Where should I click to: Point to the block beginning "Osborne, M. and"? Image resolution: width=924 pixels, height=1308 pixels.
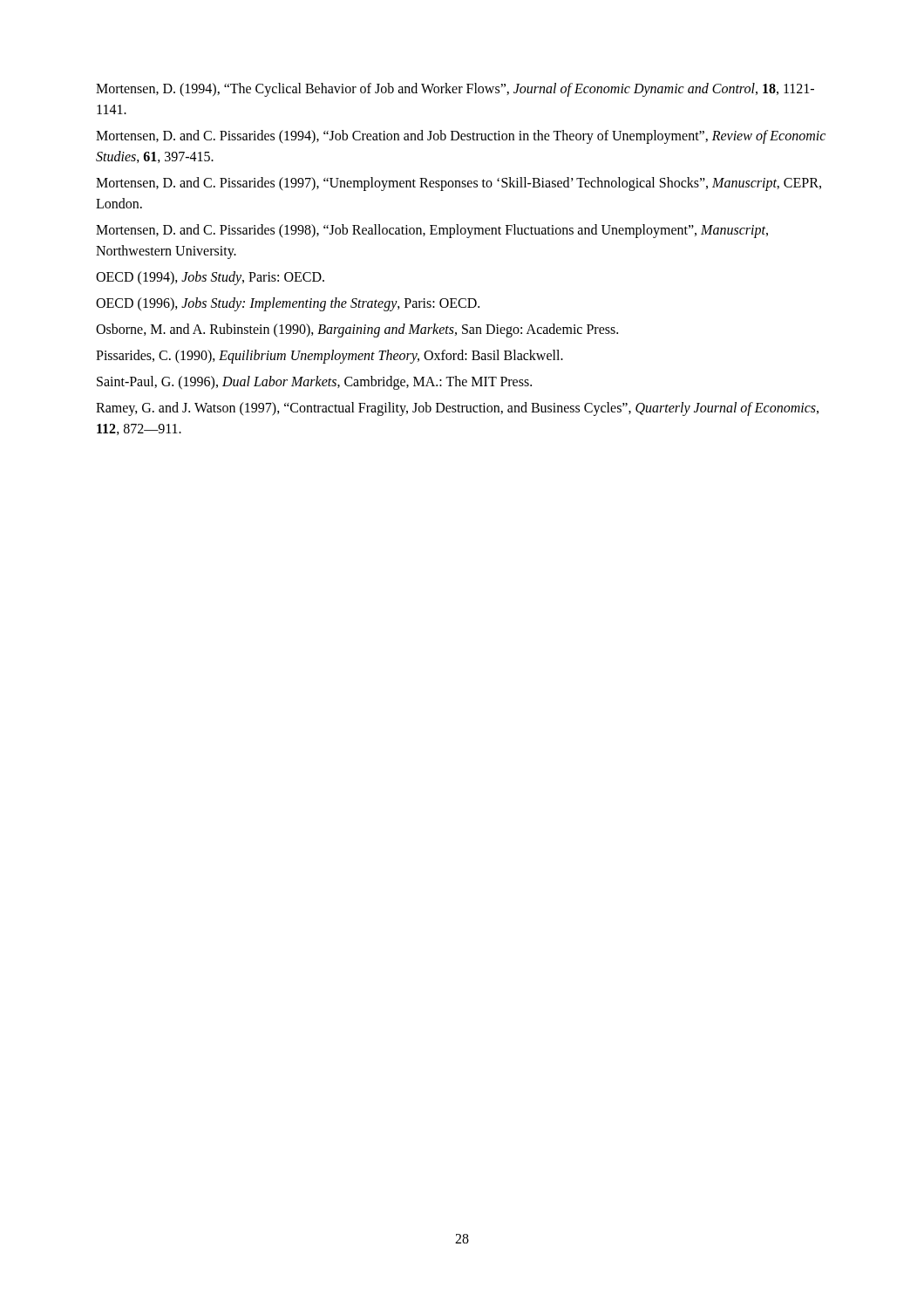point(357,329)
